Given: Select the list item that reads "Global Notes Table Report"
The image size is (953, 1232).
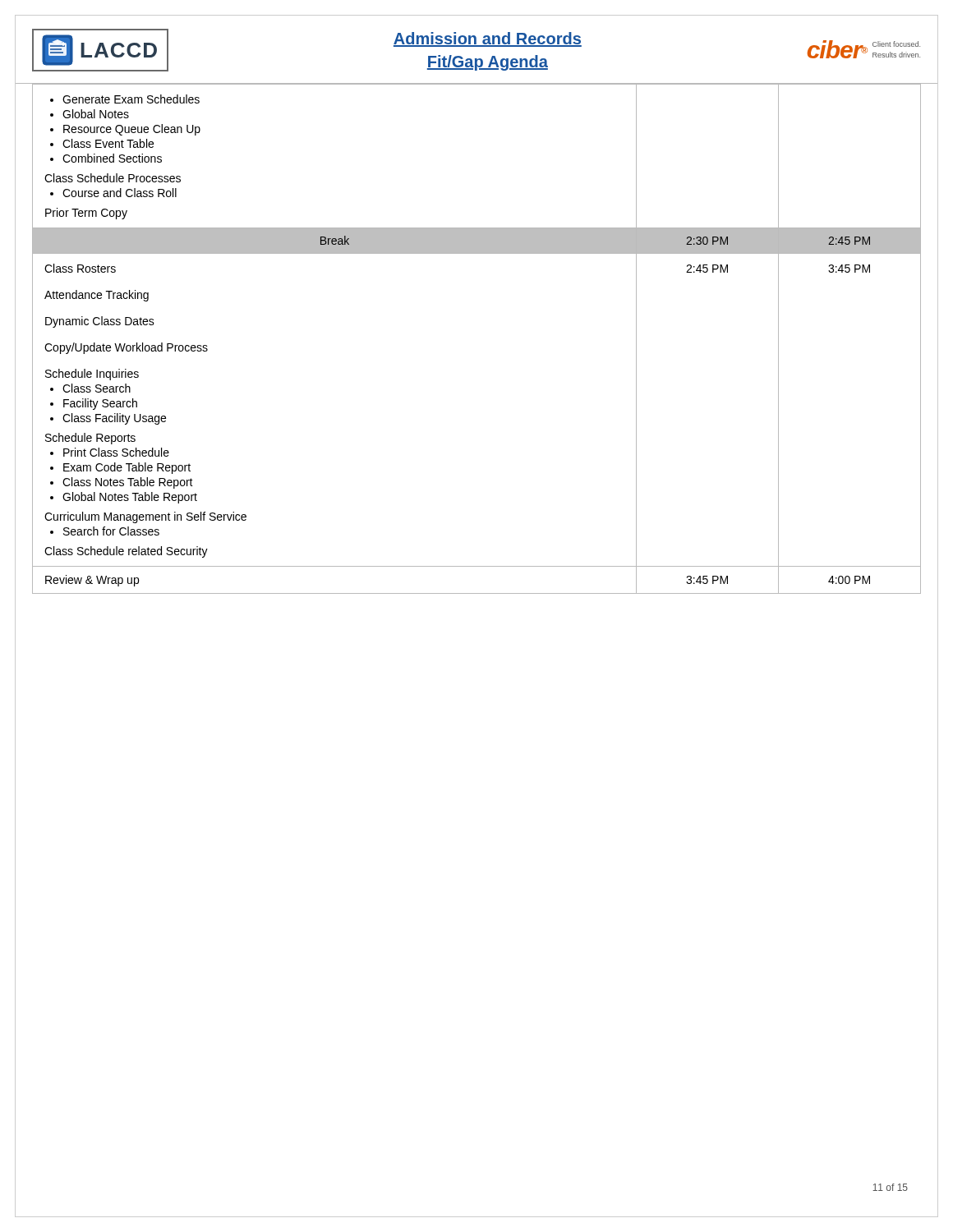Looking at the screenshot, I should tap(130, 497).
